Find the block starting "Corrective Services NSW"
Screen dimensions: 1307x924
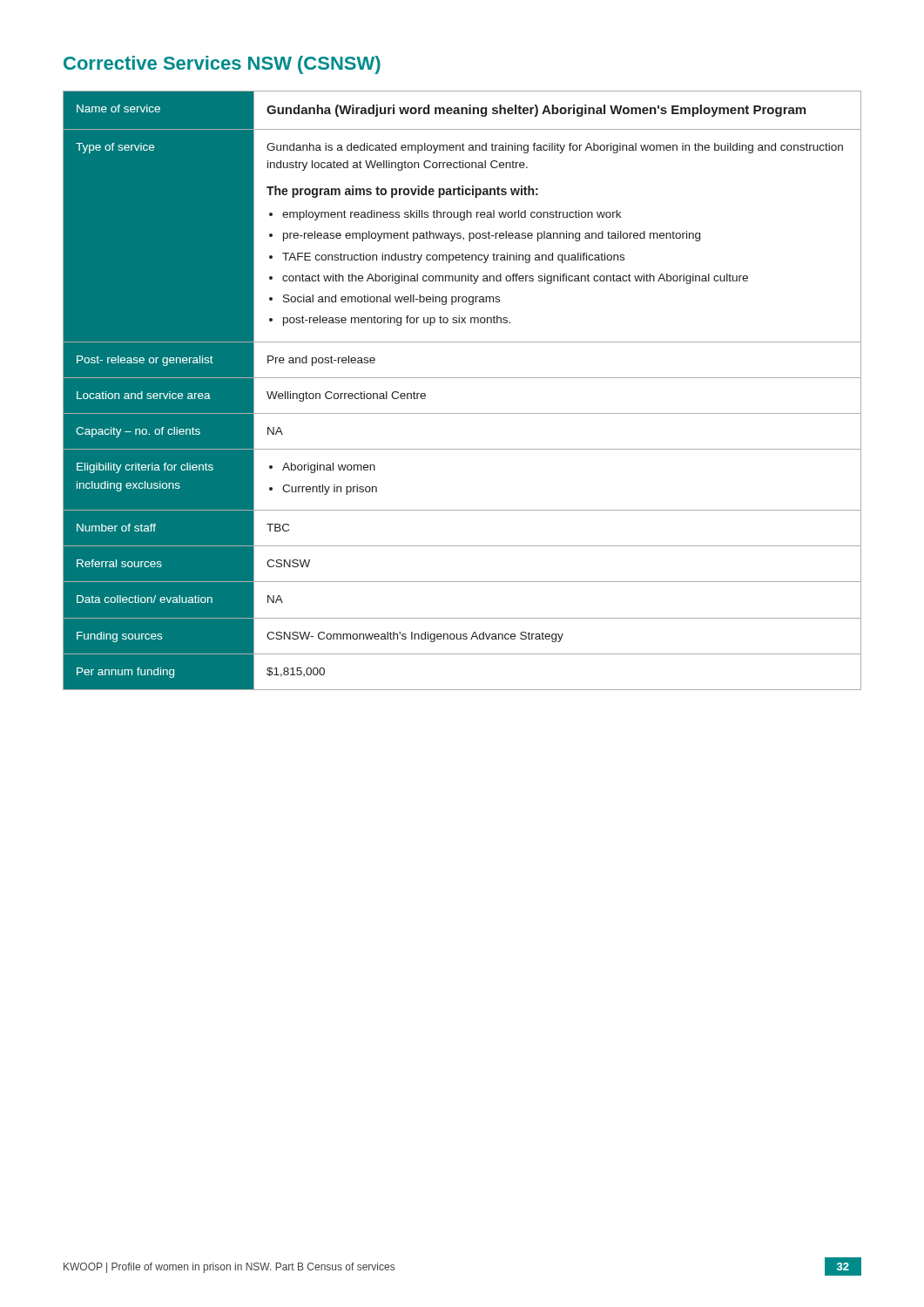tap(222, 63)
